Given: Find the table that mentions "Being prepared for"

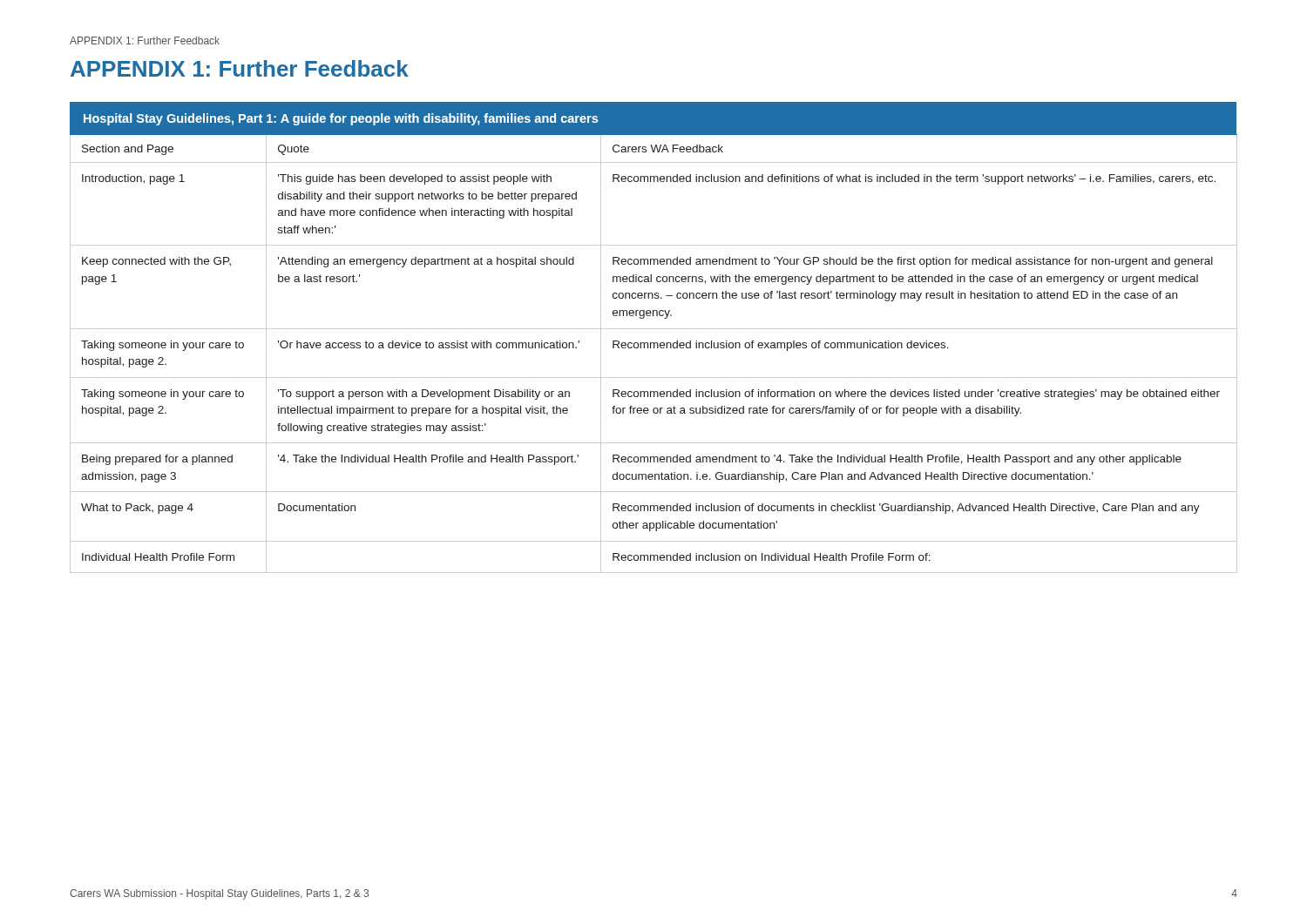Looking at the screenshot, I should [x=654, y=338].
